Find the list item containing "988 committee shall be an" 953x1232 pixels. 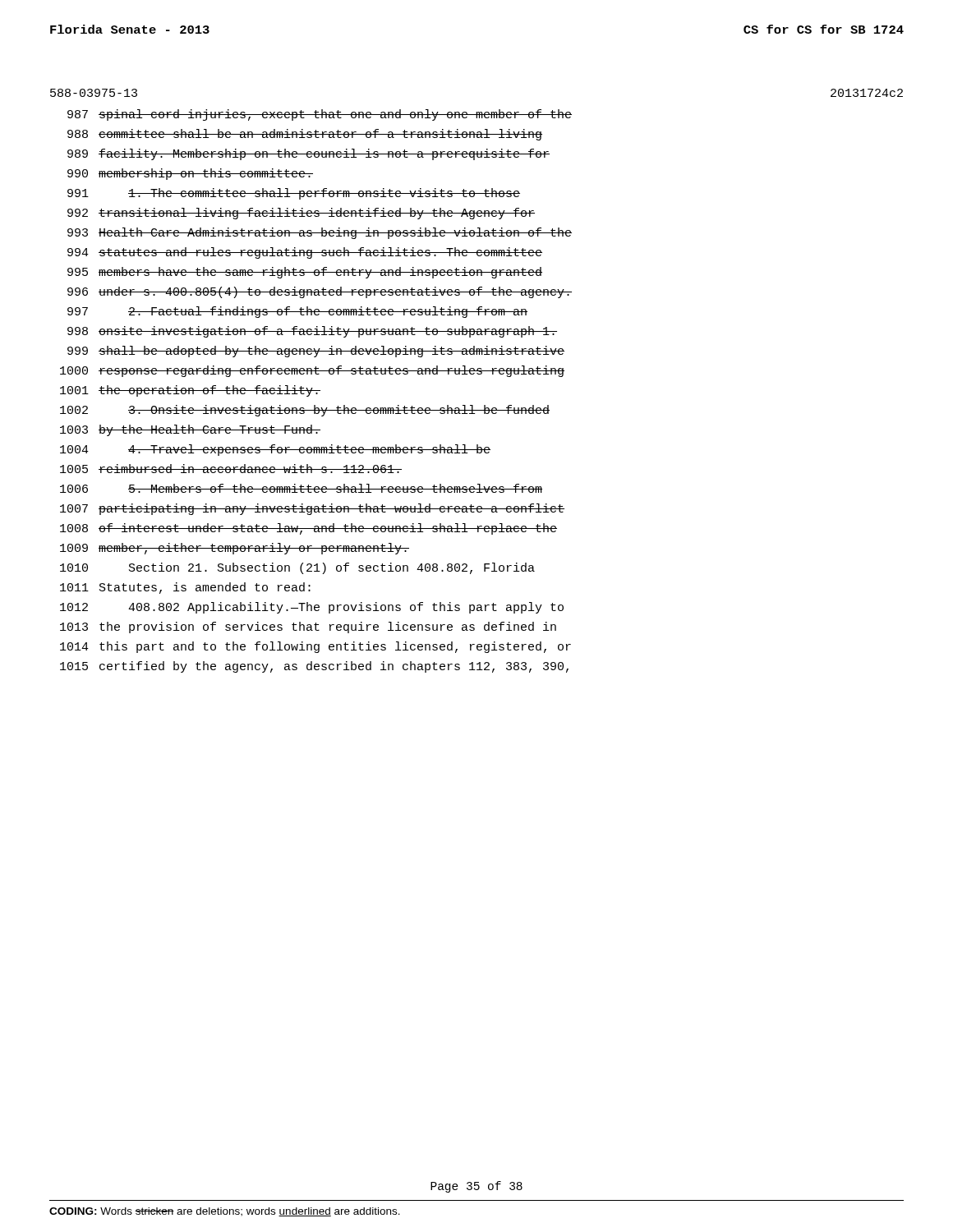point(476,135)
